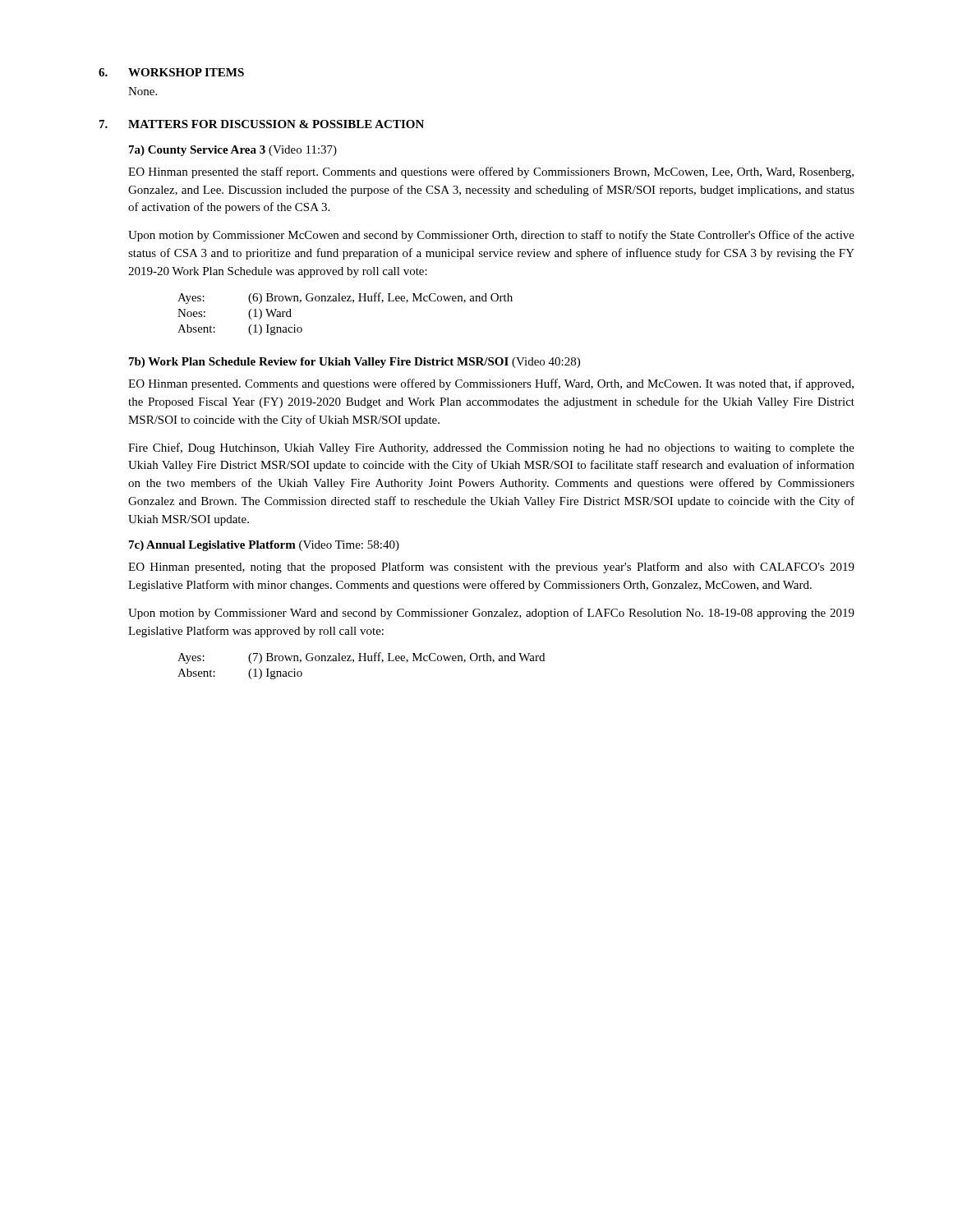The height and width of the screenshot is (1232, 953).
Task: Navigate to the element starting "7c) Annual Legislative Platform (Video Time: 58:40)"
Action: [x=264, y=545]
